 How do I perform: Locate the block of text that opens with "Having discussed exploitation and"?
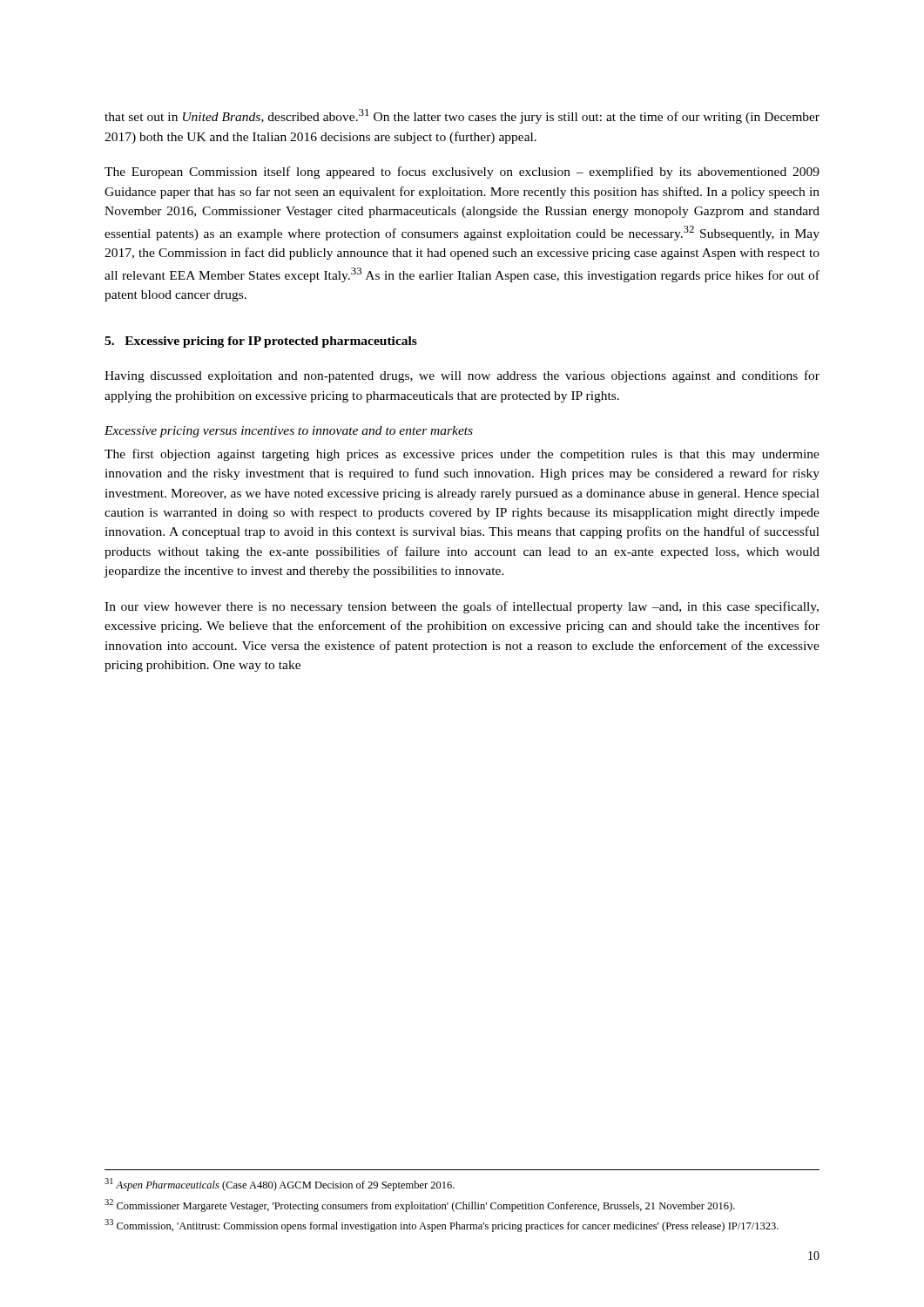pos(462,385)
